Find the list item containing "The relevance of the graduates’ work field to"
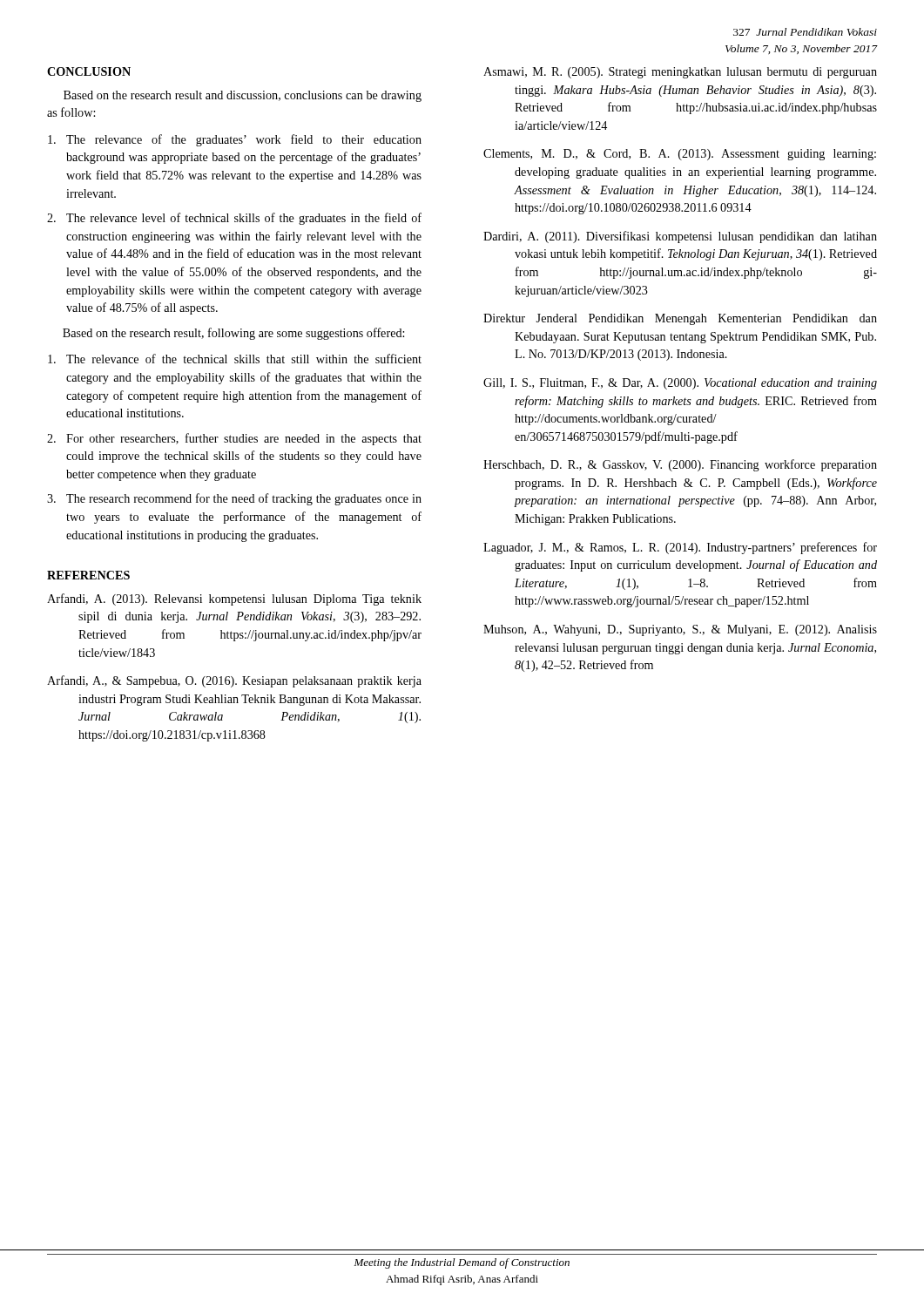The width and height of the screenshot is (924, 1307). click(x=234, y=166)
